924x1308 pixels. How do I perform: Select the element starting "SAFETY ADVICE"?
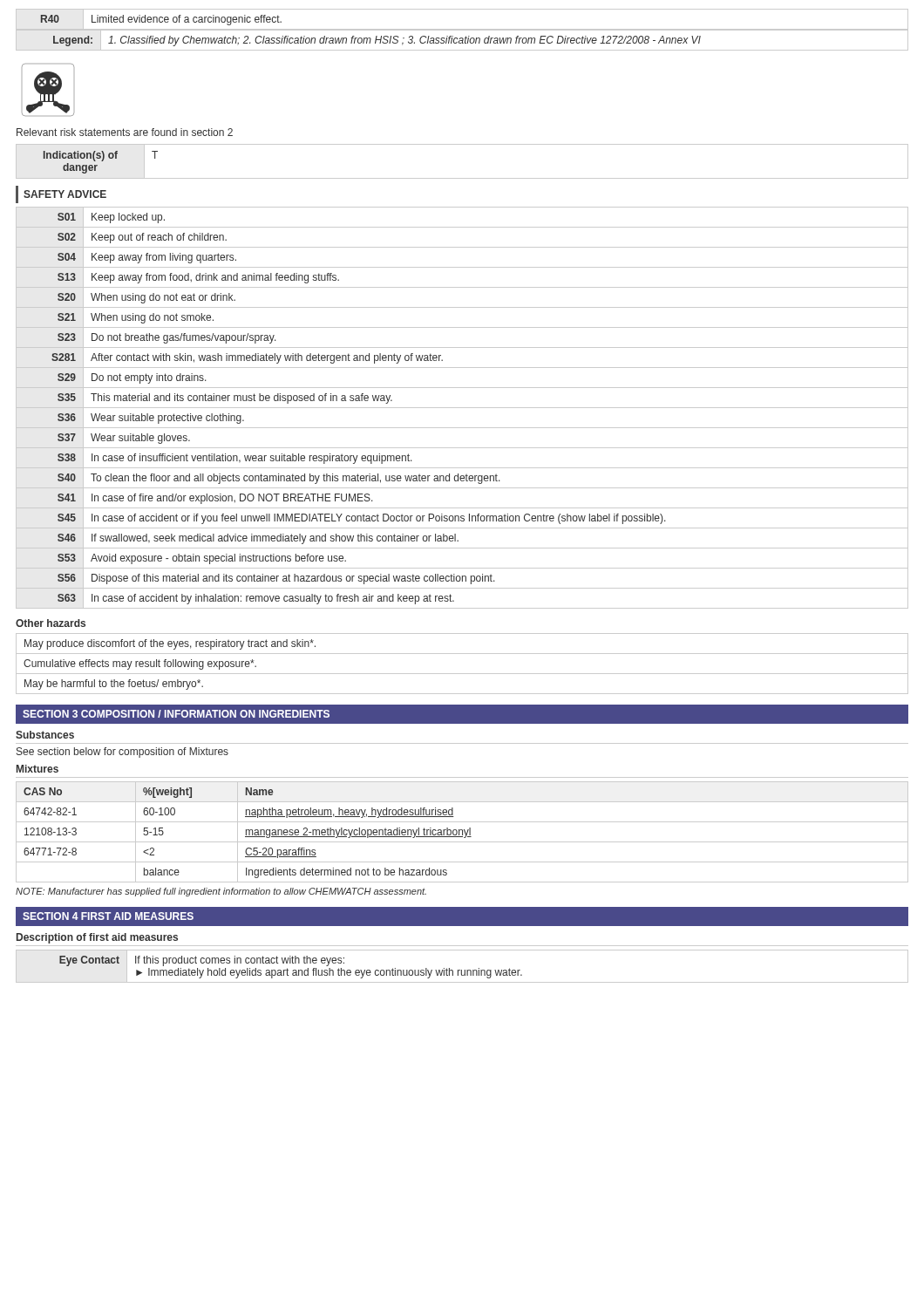point(65,194)
